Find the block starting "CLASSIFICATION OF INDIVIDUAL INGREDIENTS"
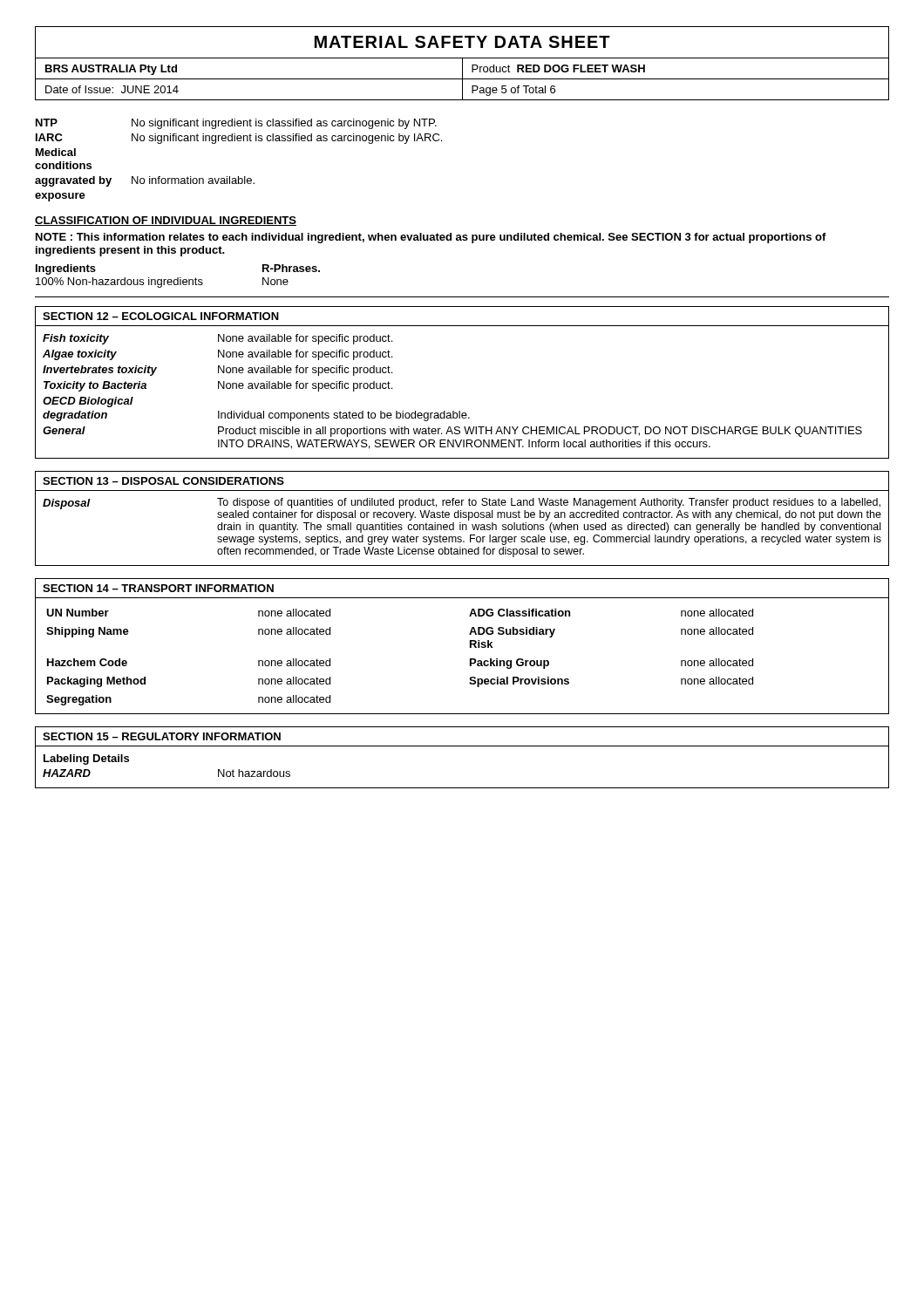The height and width of the screenshot is (1308, 924). (x=166, y=220)
